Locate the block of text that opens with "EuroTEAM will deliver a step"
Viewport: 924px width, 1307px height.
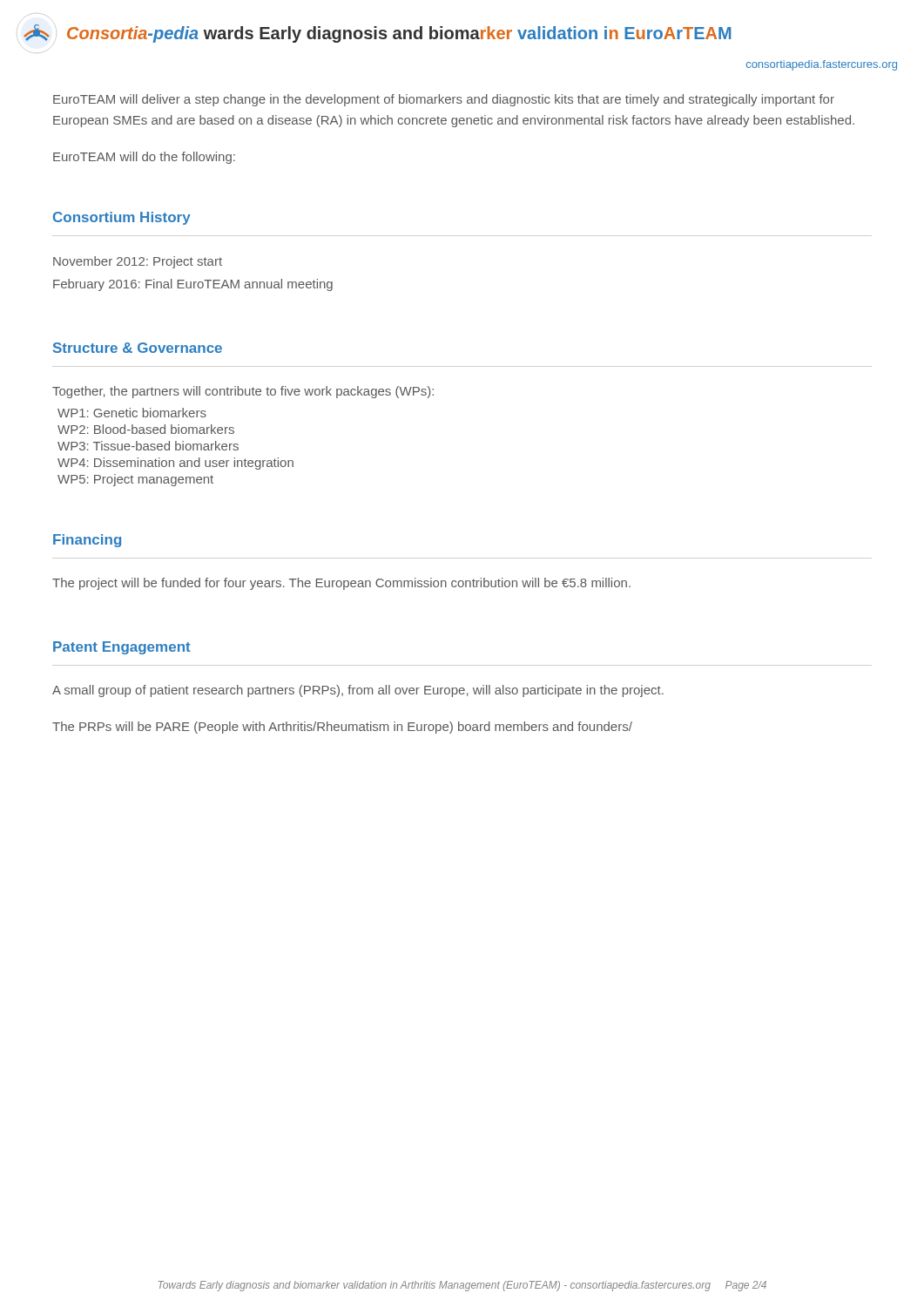pyautogui.click(x=454, y=109)
